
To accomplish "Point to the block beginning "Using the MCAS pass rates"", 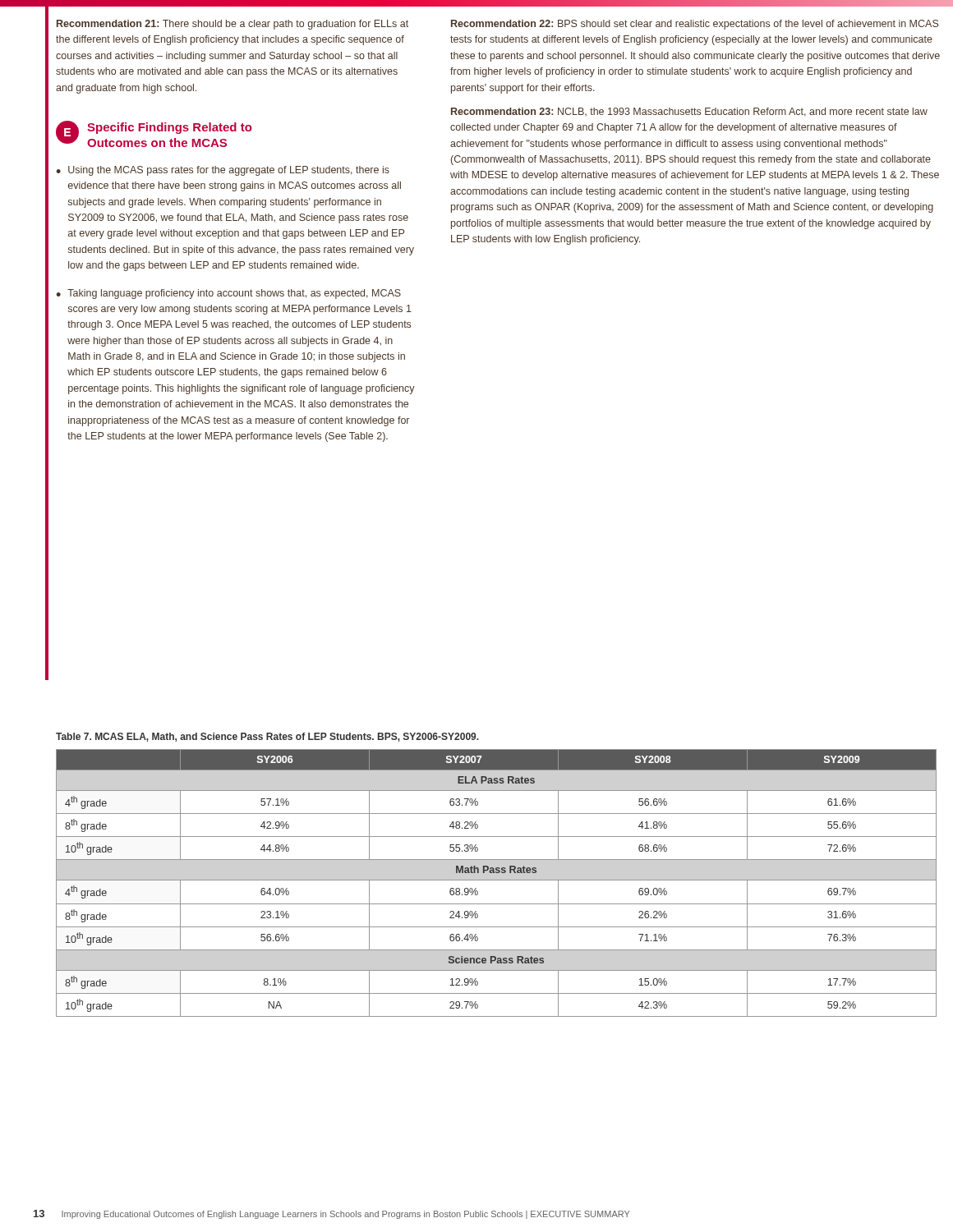I will click(242, 218).
